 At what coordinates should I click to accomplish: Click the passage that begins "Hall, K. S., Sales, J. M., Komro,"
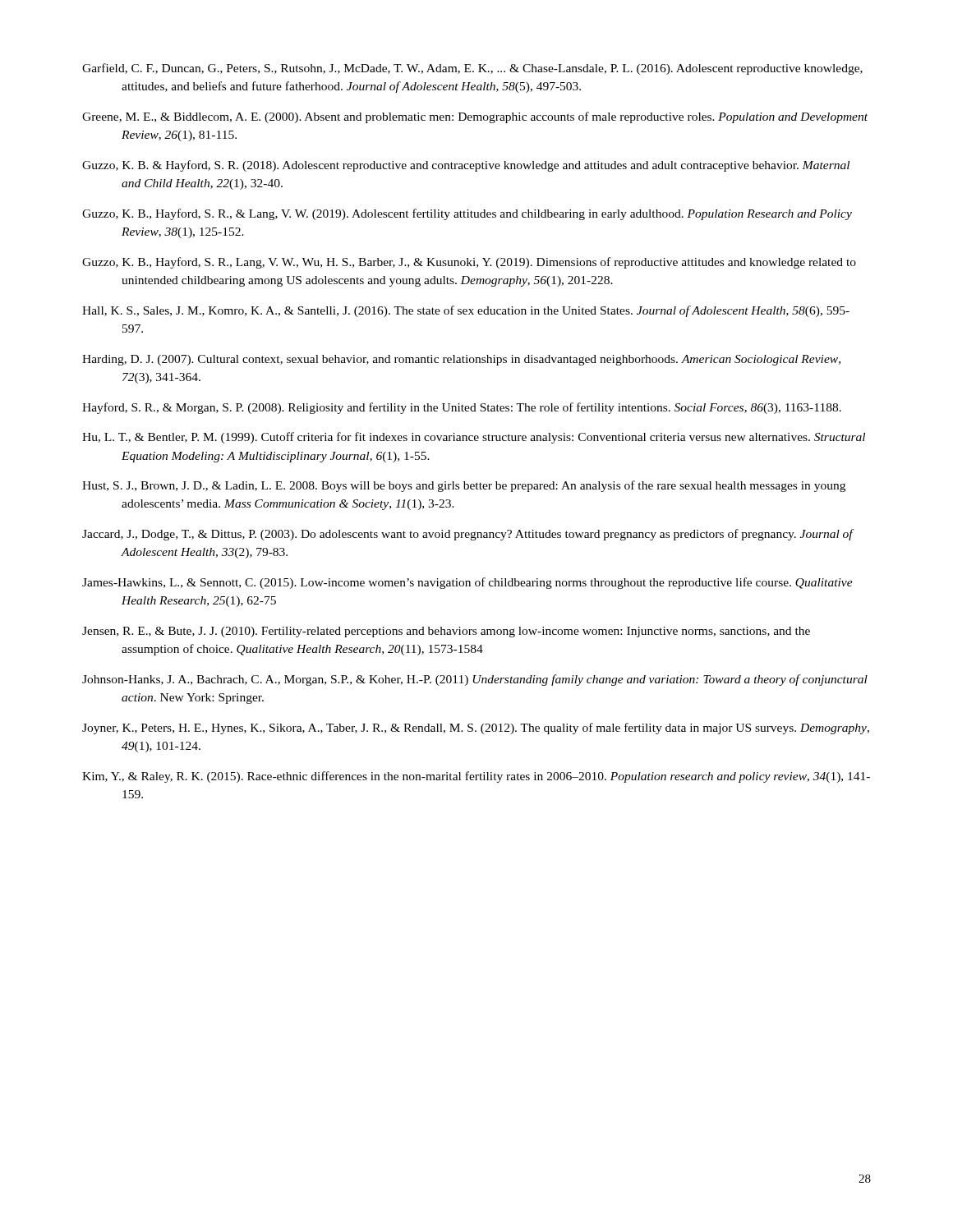(x=466, y=319)
